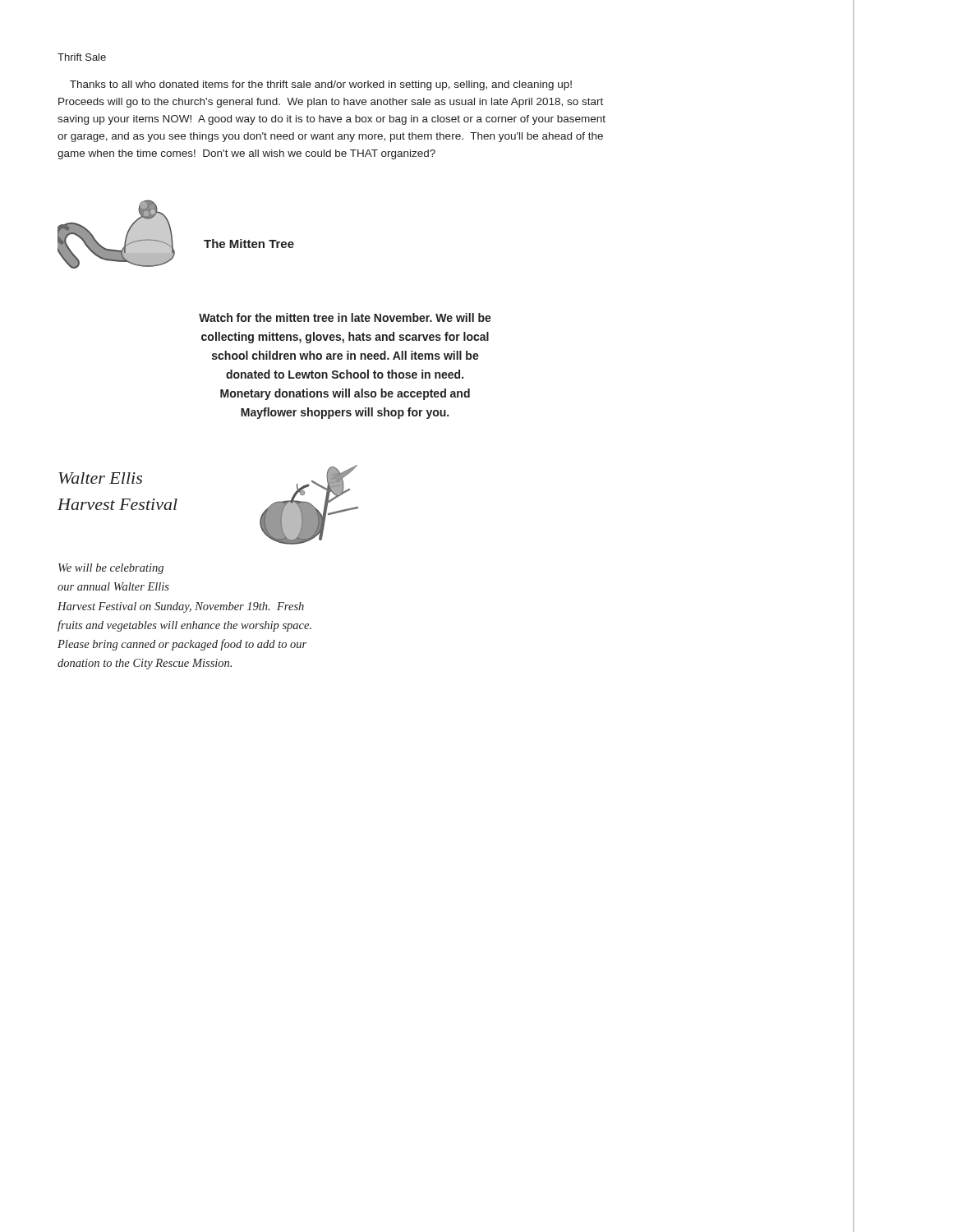Locate the text block containing "Watch for the mitten tree in"
Viewport: 953px width, 1232px height.
click(x=345, y=365)
